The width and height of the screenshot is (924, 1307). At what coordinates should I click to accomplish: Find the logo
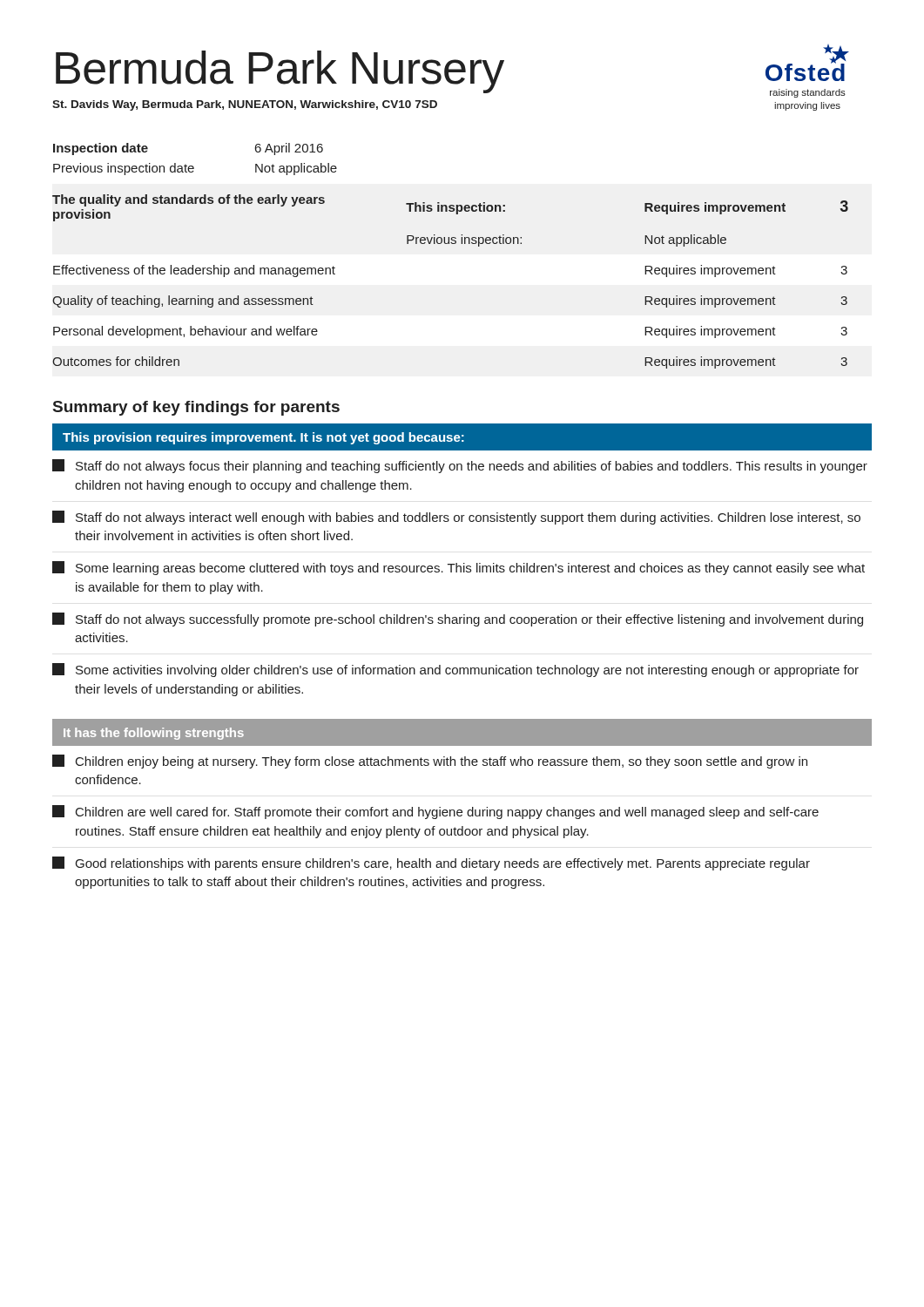point(802,87)
